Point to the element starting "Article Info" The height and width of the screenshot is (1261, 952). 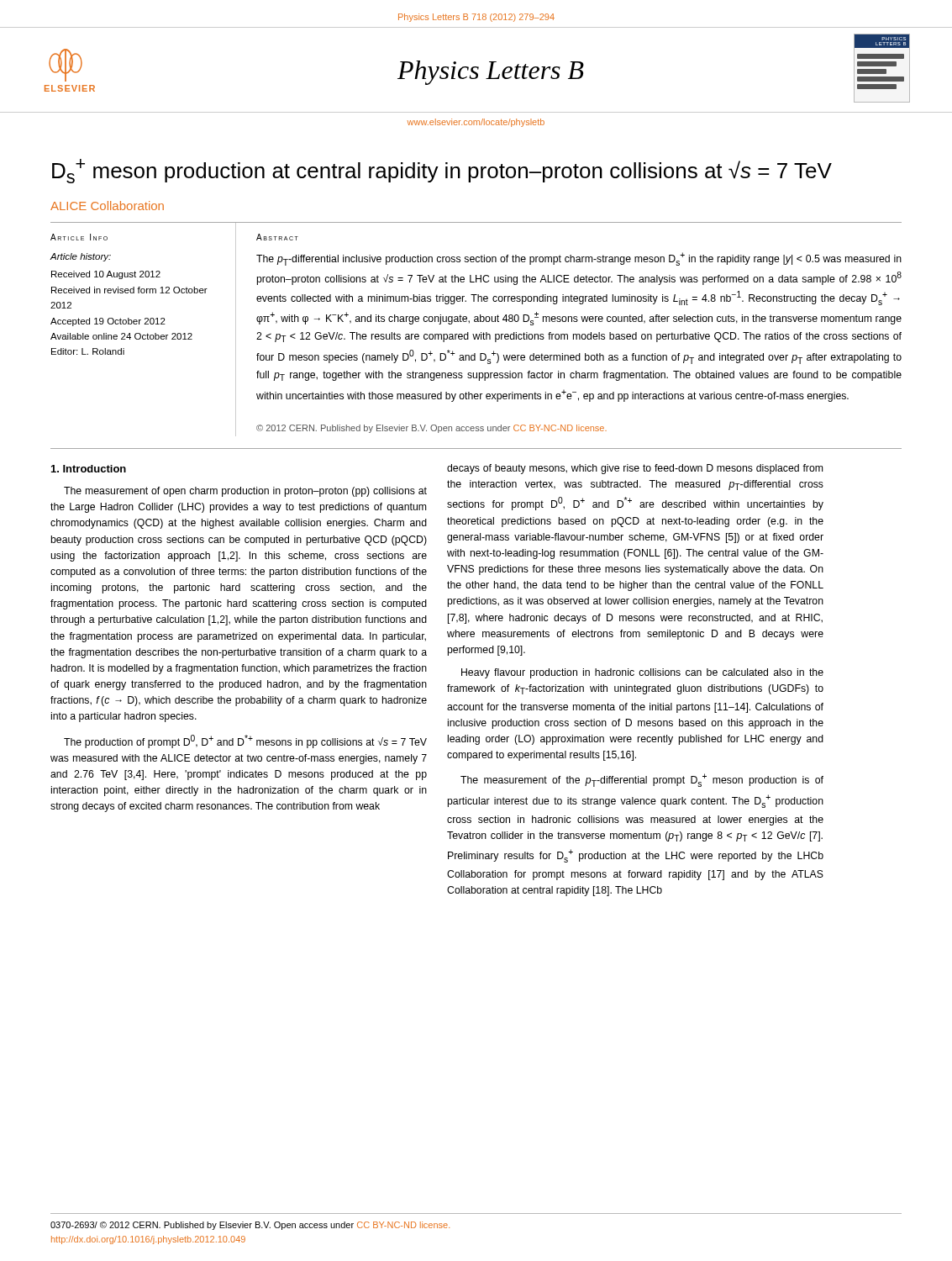pyautogui.click(x=80, y=238)
